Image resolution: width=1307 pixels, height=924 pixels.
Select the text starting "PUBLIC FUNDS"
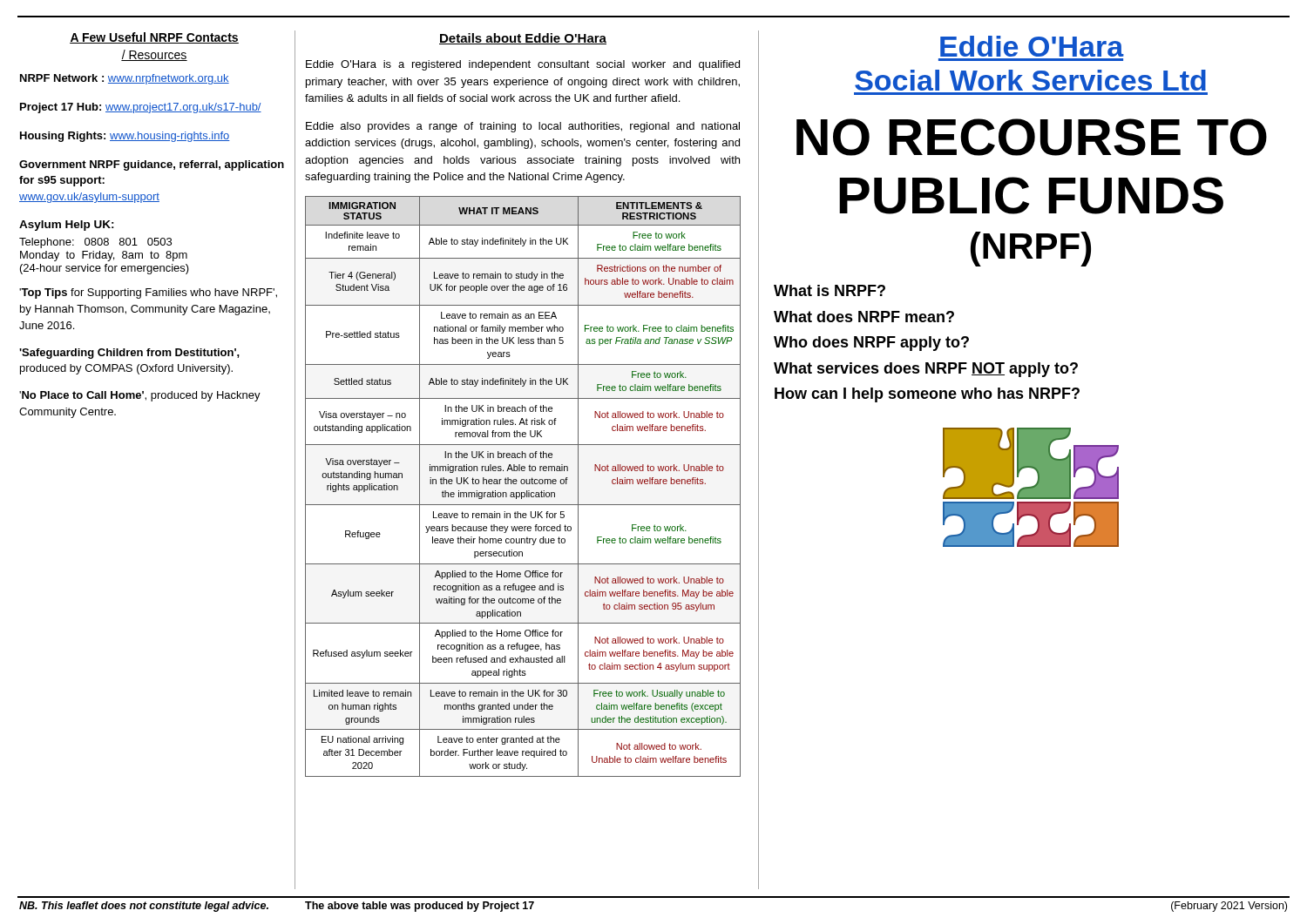(x=1031, y=196)
